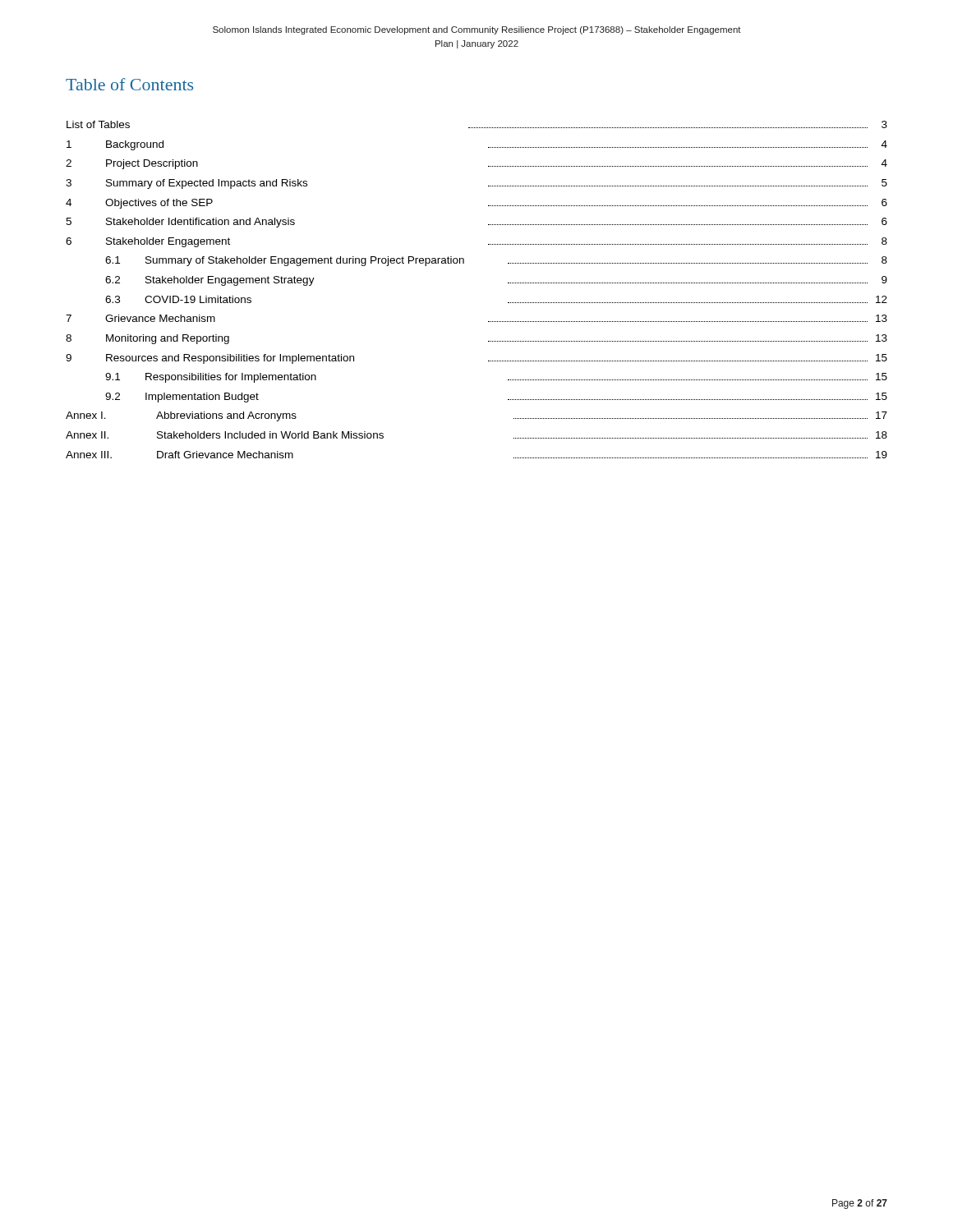The width and height of the screenshot is (953, 1232).
Task: Click on the list item that reads "2 Project Description 4"
Action: point(157,164)
